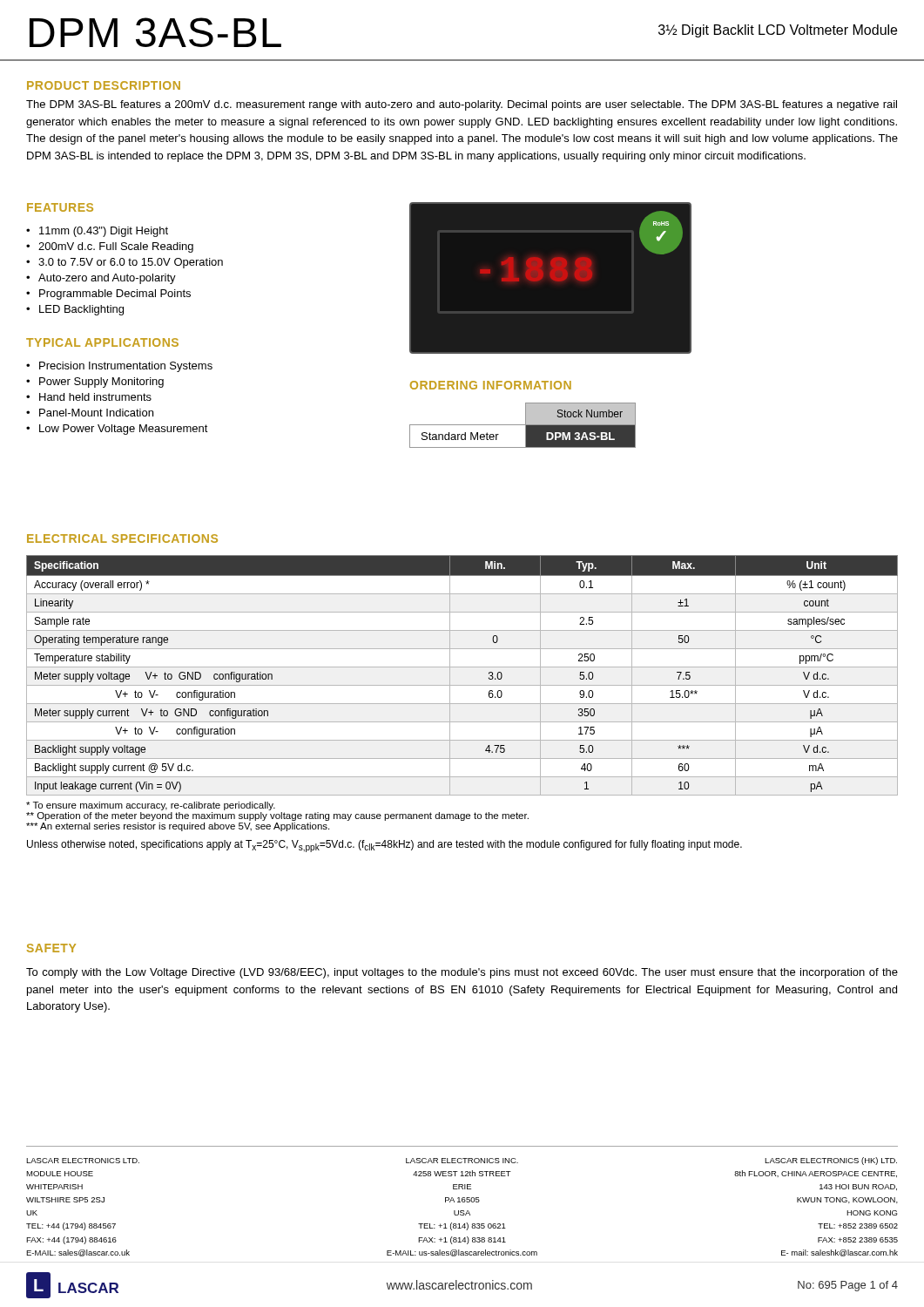Click on the list item with the text "• Auto-zero and Auto-polarity"
The width and height of the screenshot is (924, 1307).
click(x=101, y=277)
